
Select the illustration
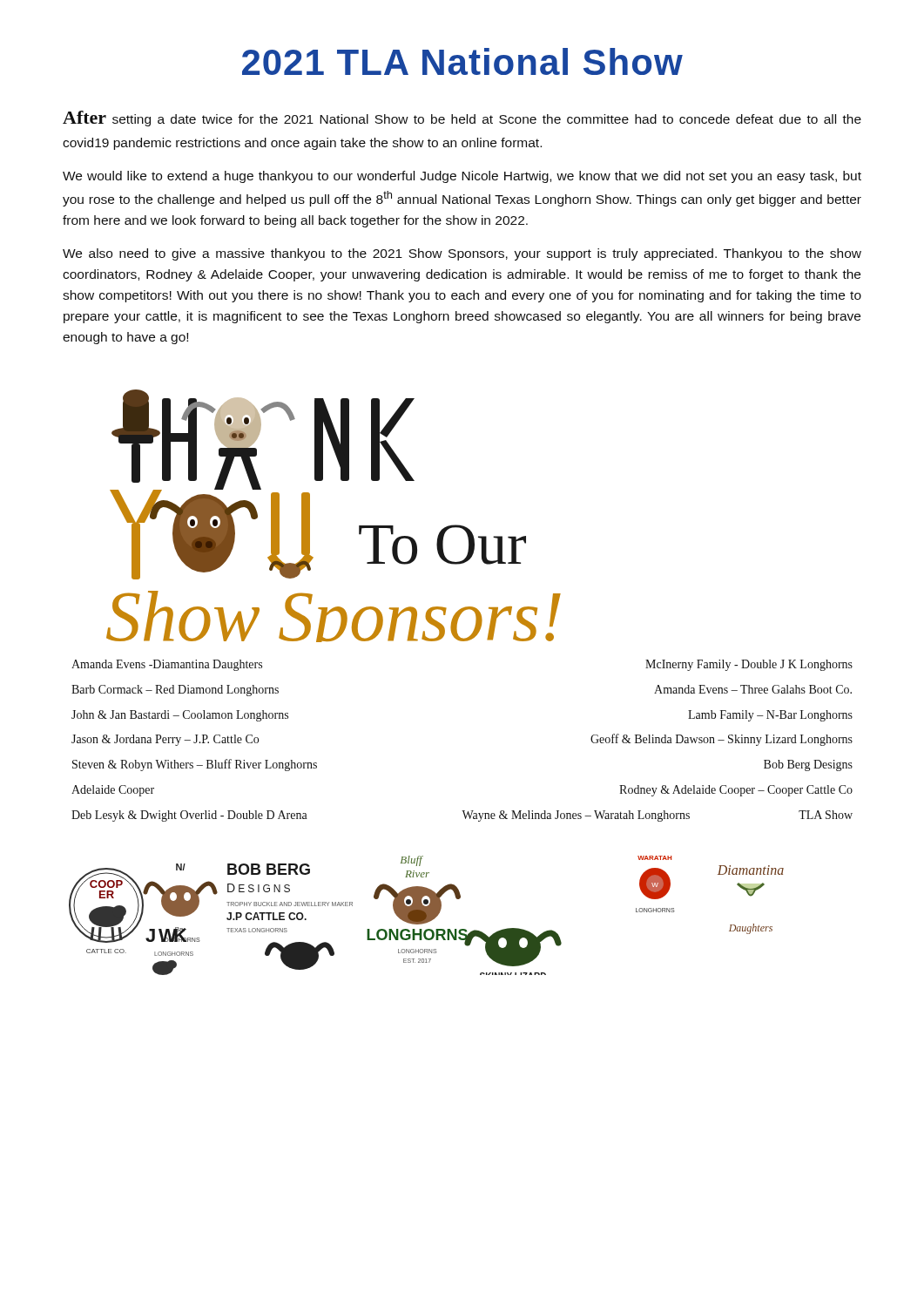(462, 505)
